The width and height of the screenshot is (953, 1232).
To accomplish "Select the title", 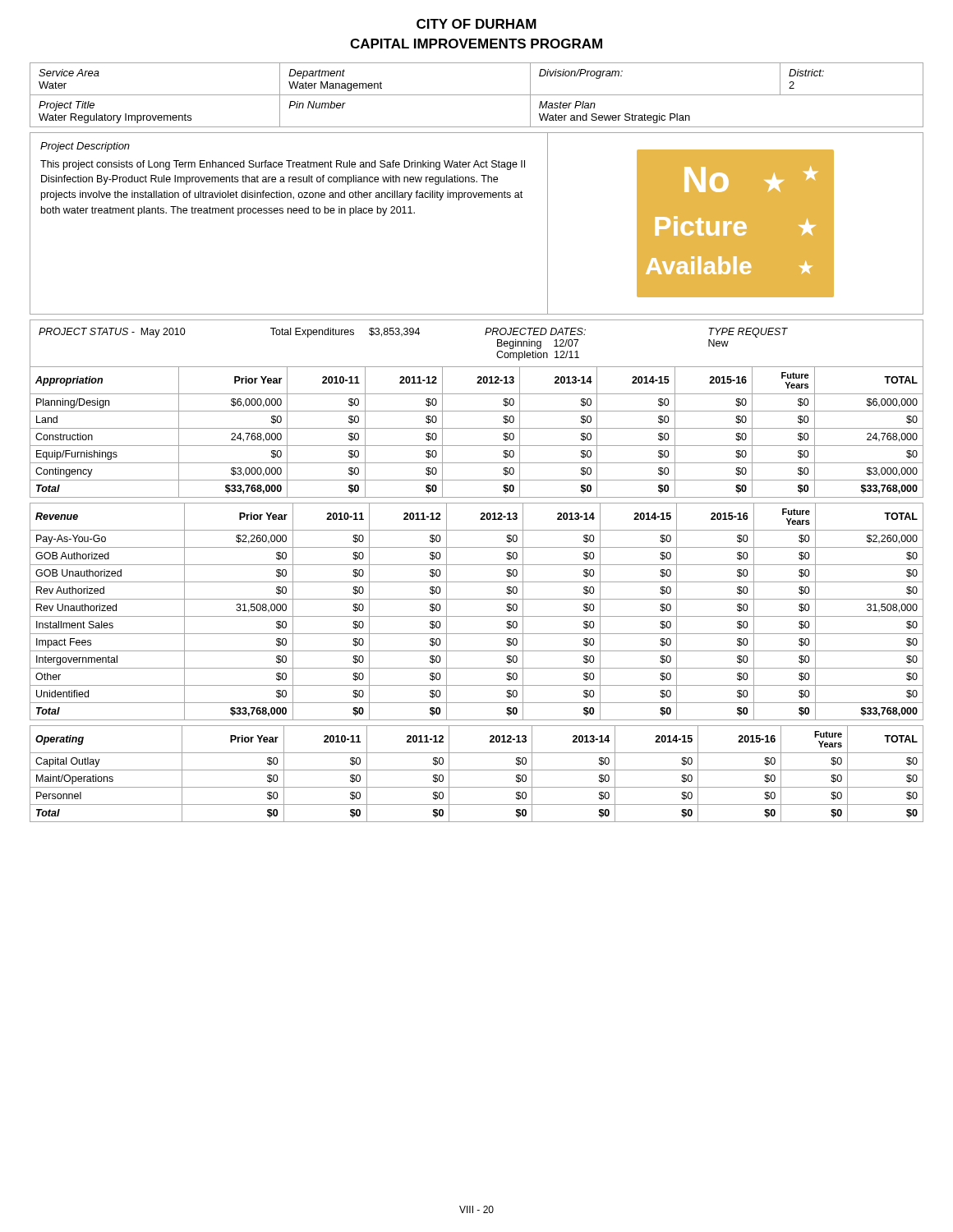I will 476,34.
